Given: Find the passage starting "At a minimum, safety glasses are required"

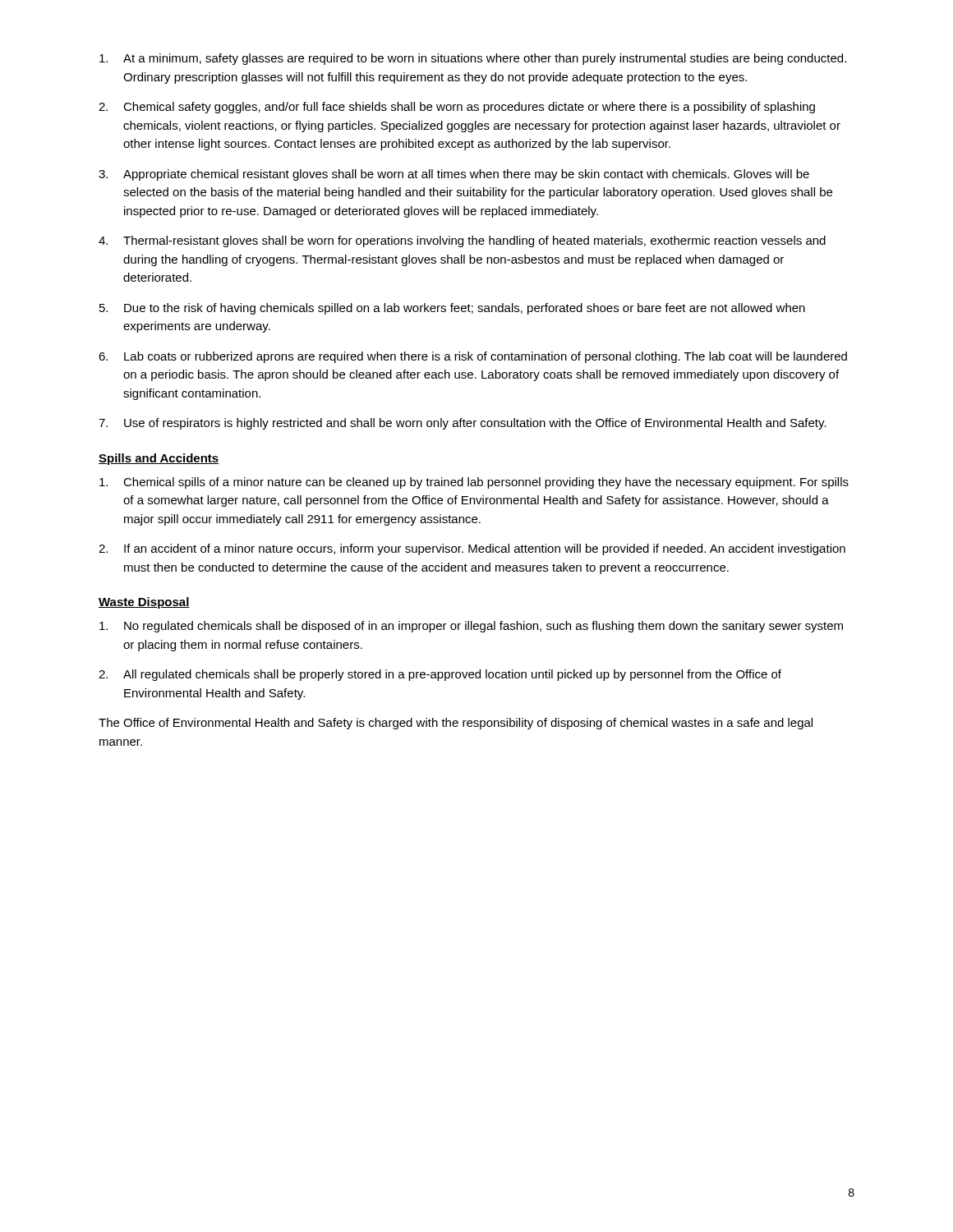Looking at the screenshot, I should (x=476, y=68).
